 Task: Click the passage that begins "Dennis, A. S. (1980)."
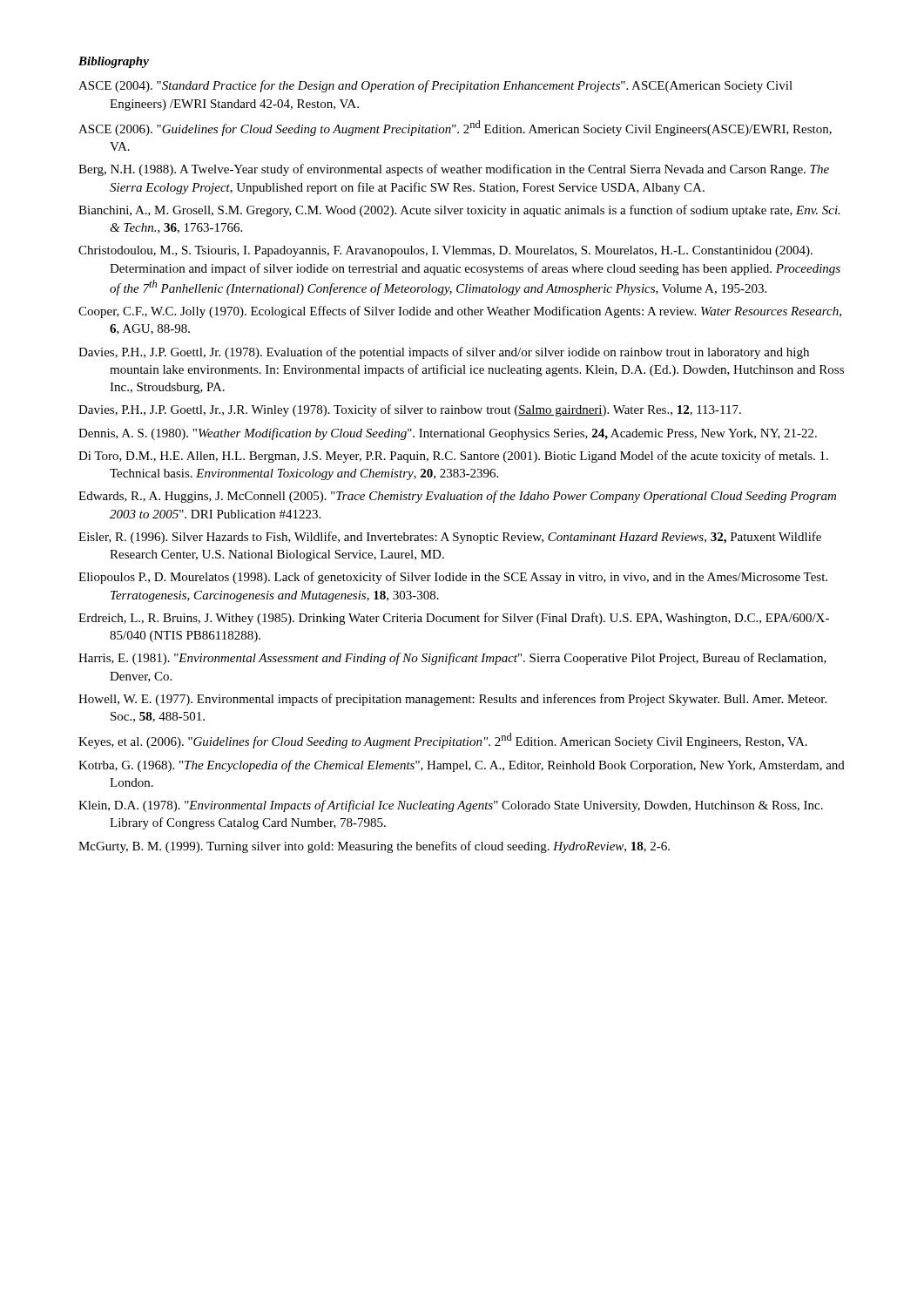point(448,433)
